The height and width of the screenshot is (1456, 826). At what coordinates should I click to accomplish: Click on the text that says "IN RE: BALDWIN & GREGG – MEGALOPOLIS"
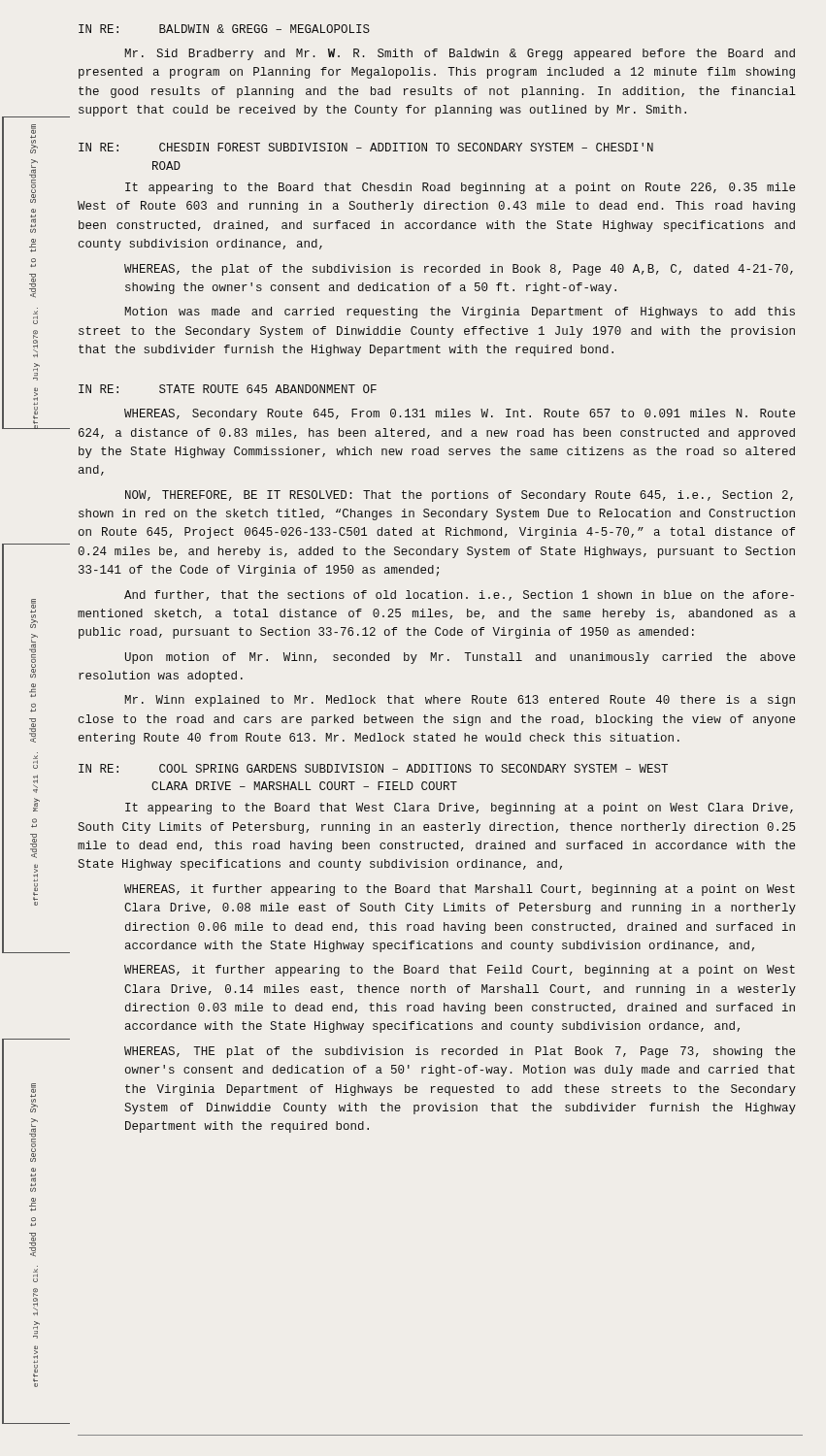[224, 31]
